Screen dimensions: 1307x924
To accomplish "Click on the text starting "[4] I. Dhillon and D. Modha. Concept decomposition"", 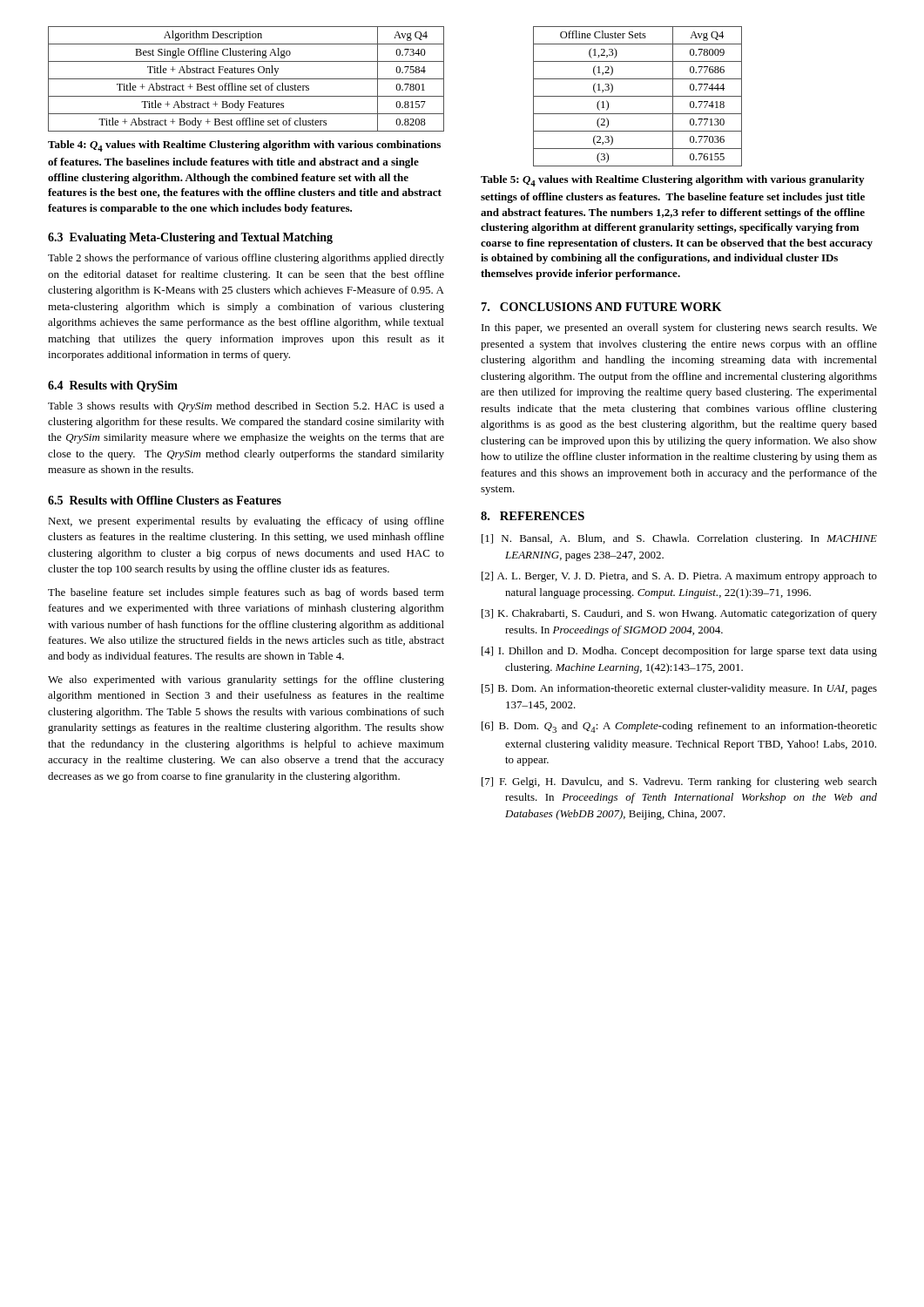I will click(x=679, y=659).
